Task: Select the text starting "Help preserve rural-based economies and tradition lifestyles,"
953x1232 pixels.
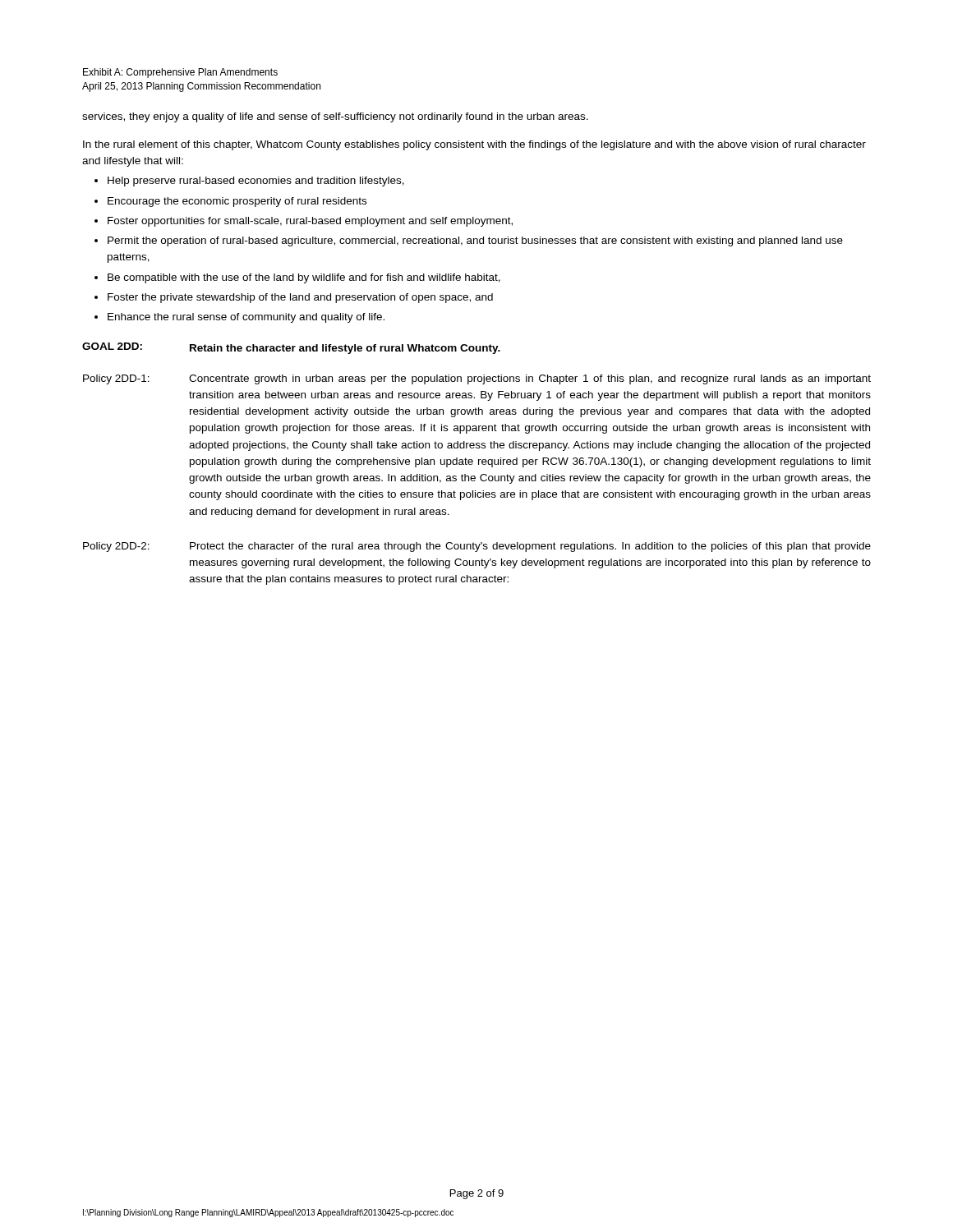Action: 256,181
